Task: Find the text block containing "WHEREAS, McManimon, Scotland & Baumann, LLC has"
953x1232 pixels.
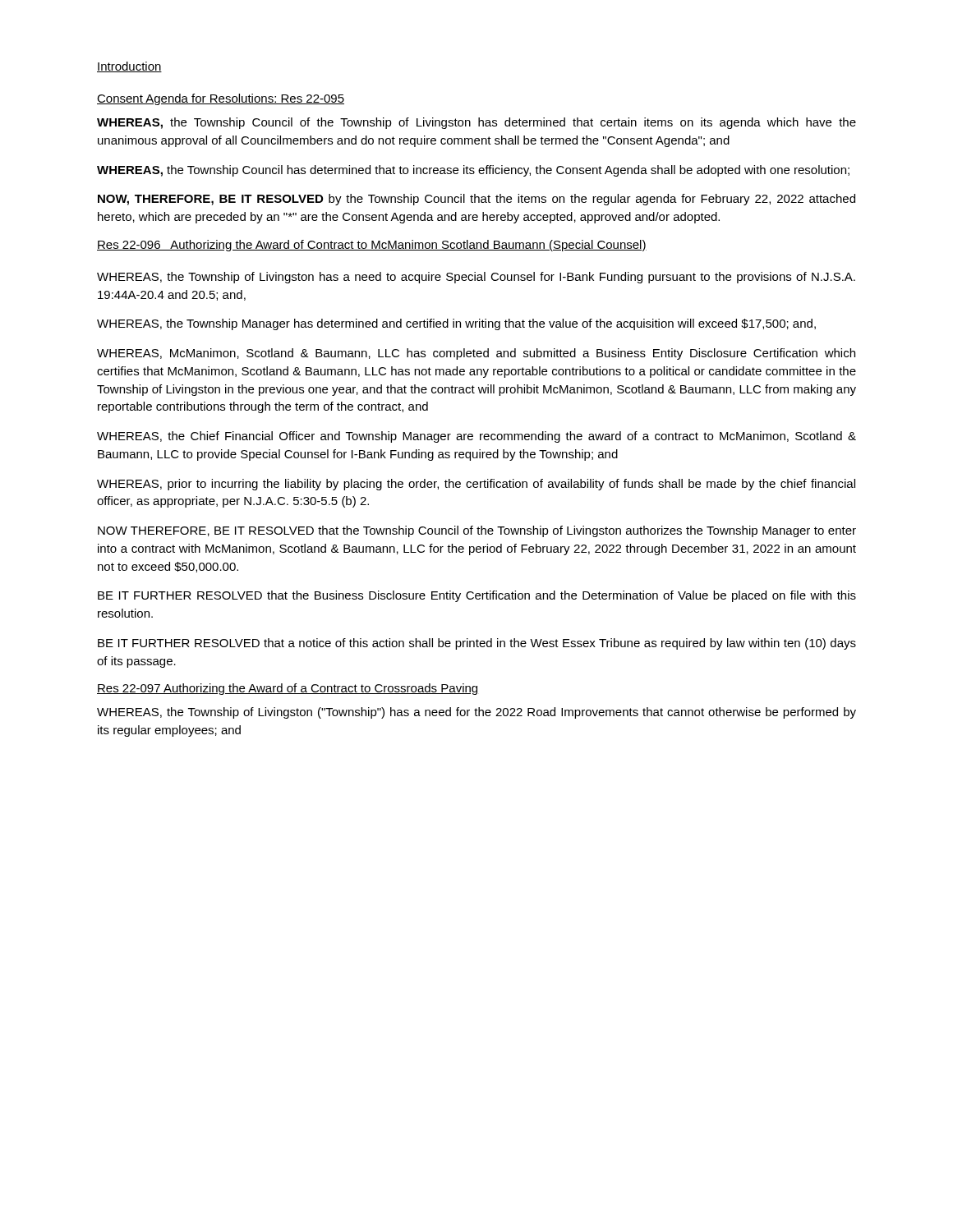Action: pyautogui.click(x=476, y=380)
